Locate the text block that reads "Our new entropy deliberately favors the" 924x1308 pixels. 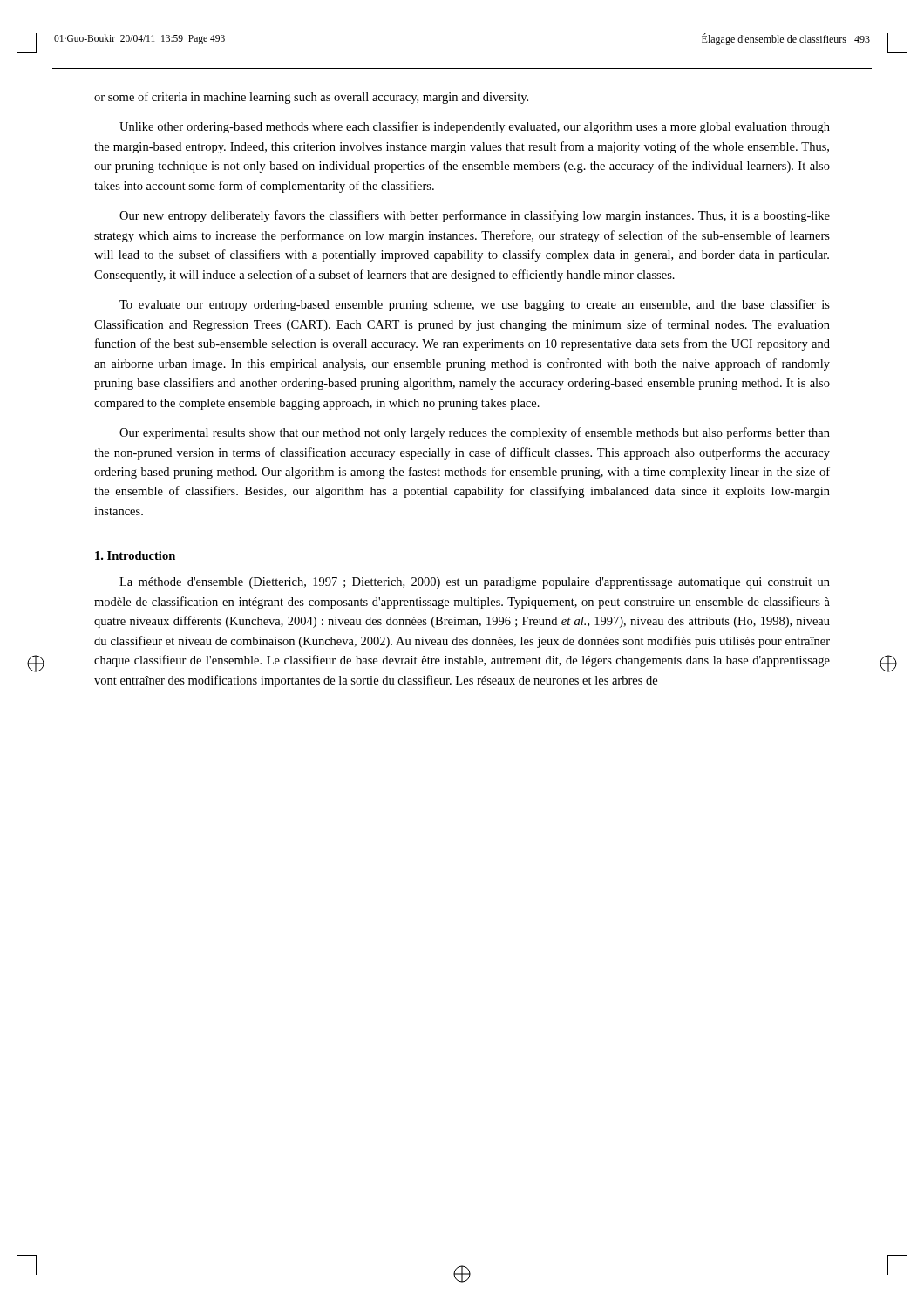click(x=462, y=245)
